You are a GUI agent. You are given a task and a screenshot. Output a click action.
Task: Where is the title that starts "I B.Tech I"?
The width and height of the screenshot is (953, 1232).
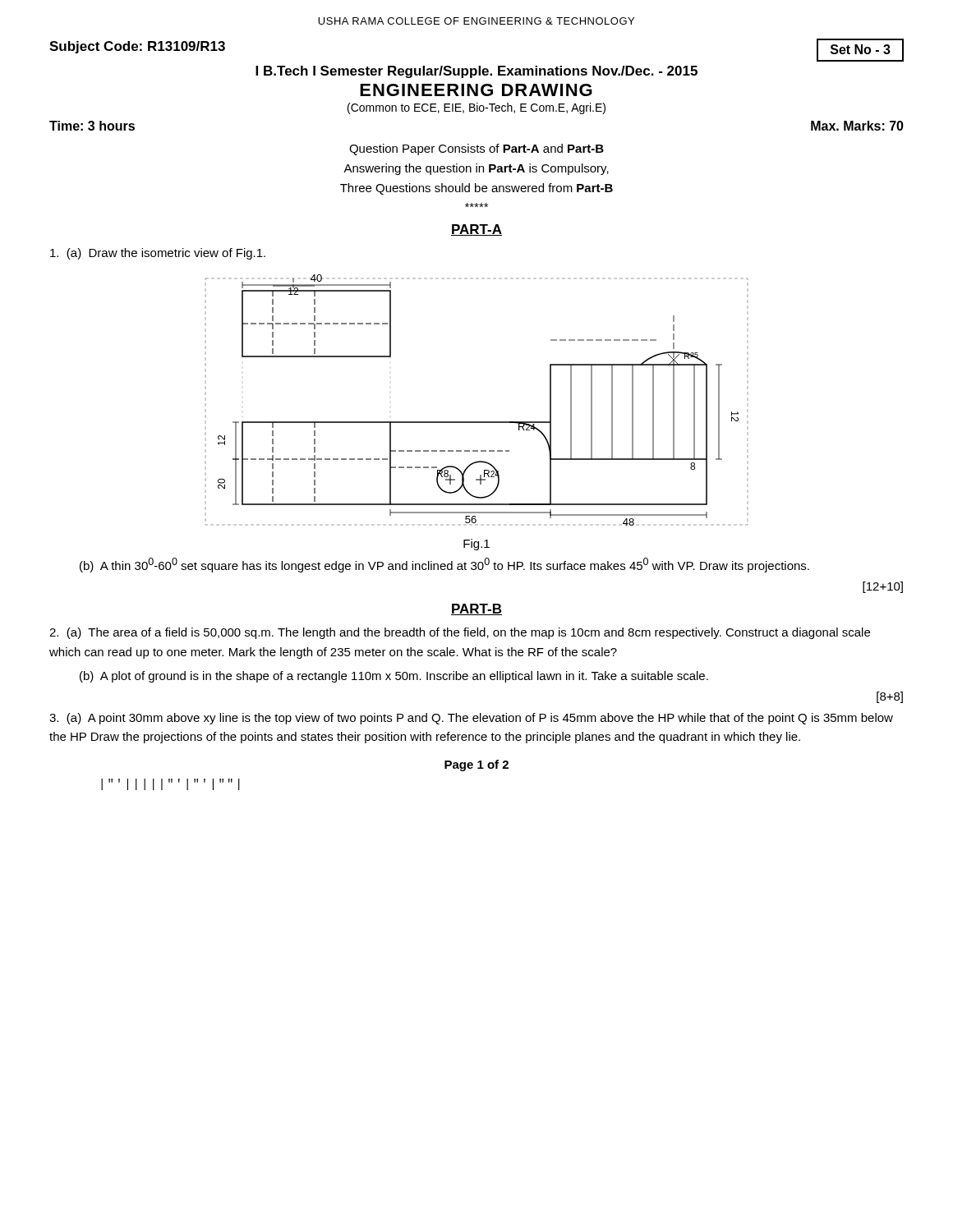click(x=476, y=89)
